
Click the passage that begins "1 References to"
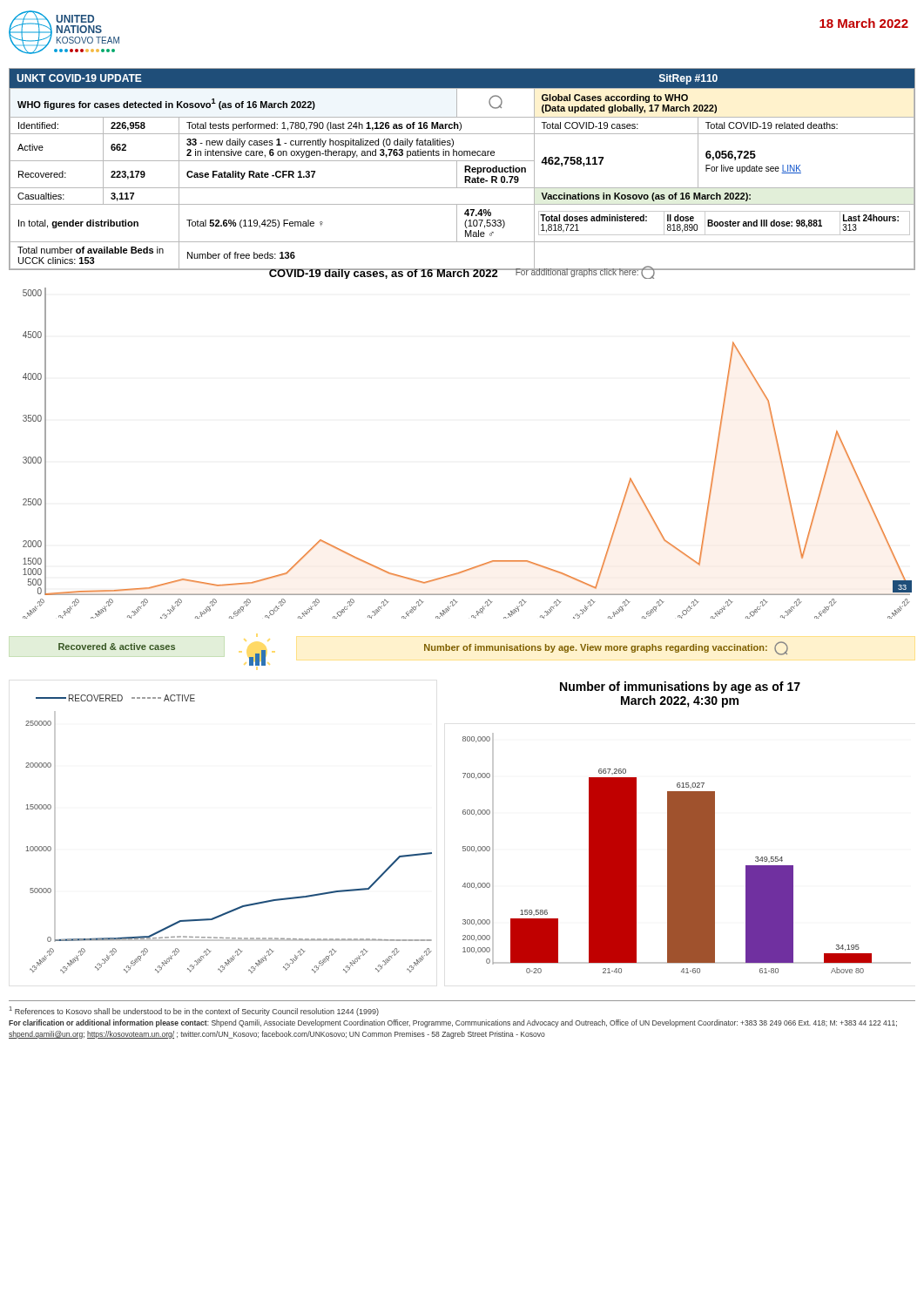point(194,1010)
